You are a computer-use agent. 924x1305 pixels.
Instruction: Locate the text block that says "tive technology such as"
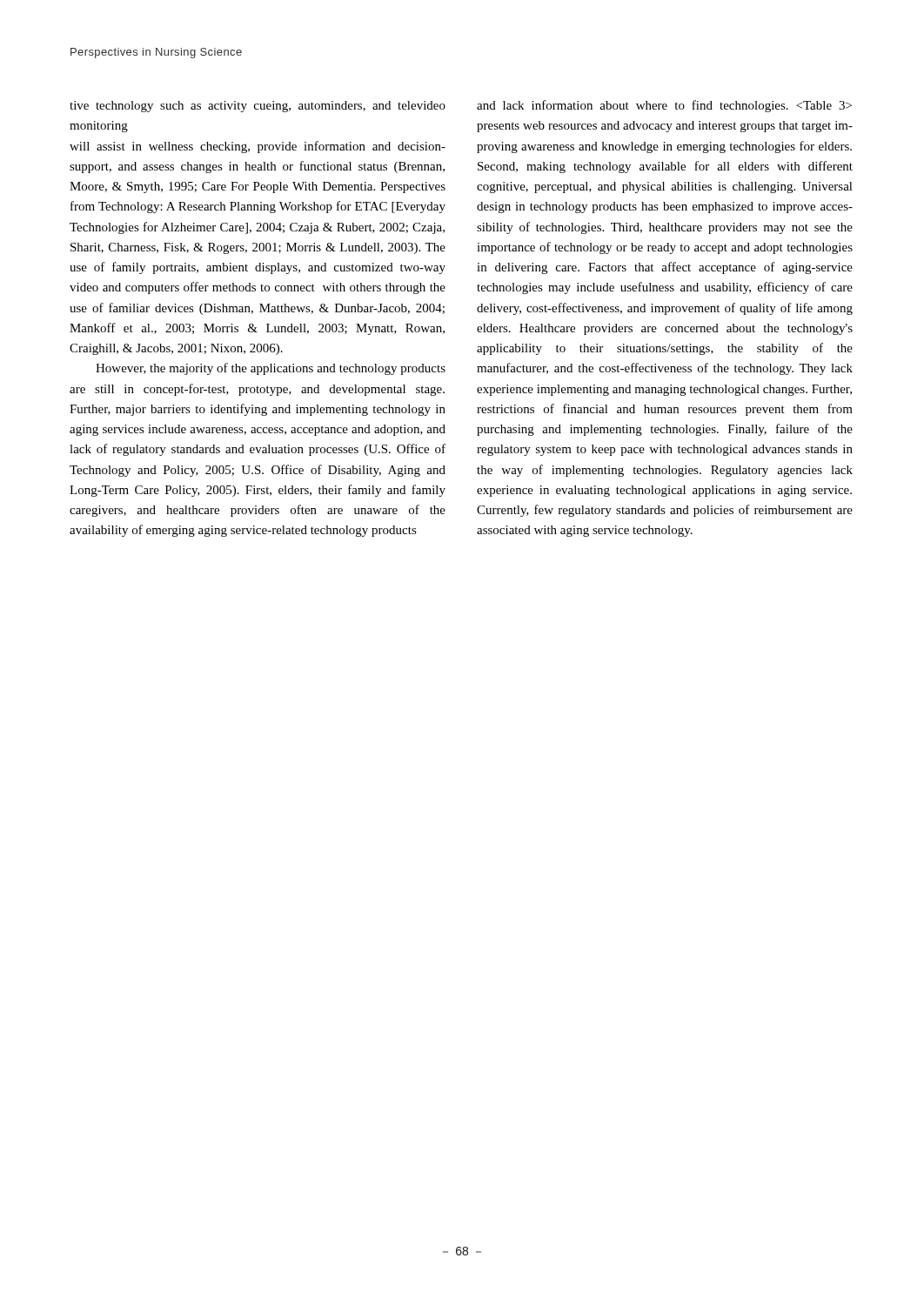[x=258, y=318]
